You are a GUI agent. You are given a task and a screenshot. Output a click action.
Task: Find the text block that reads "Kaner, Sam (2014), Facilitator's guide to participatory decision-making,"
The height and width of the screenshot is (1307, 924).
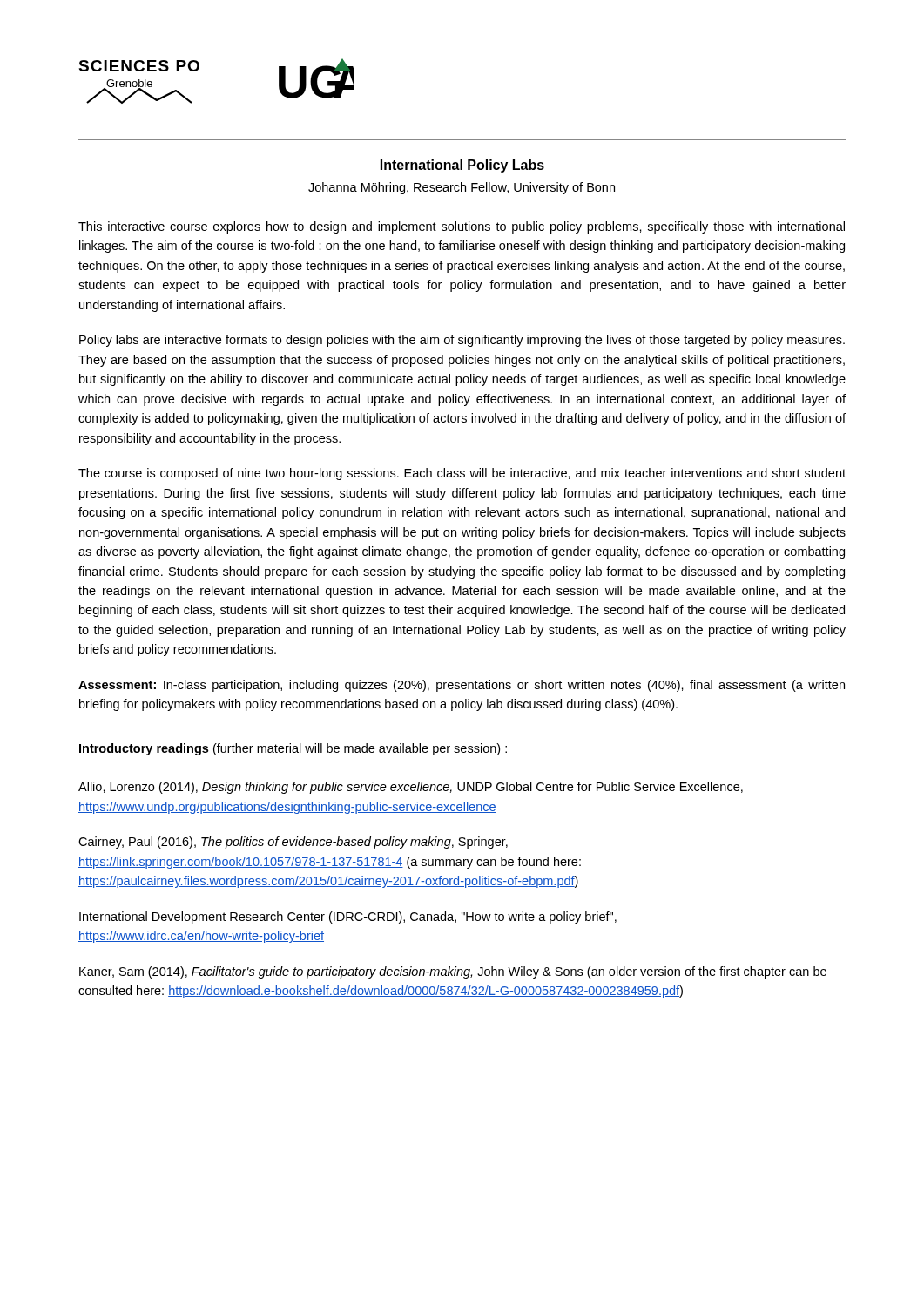(453, 981)
